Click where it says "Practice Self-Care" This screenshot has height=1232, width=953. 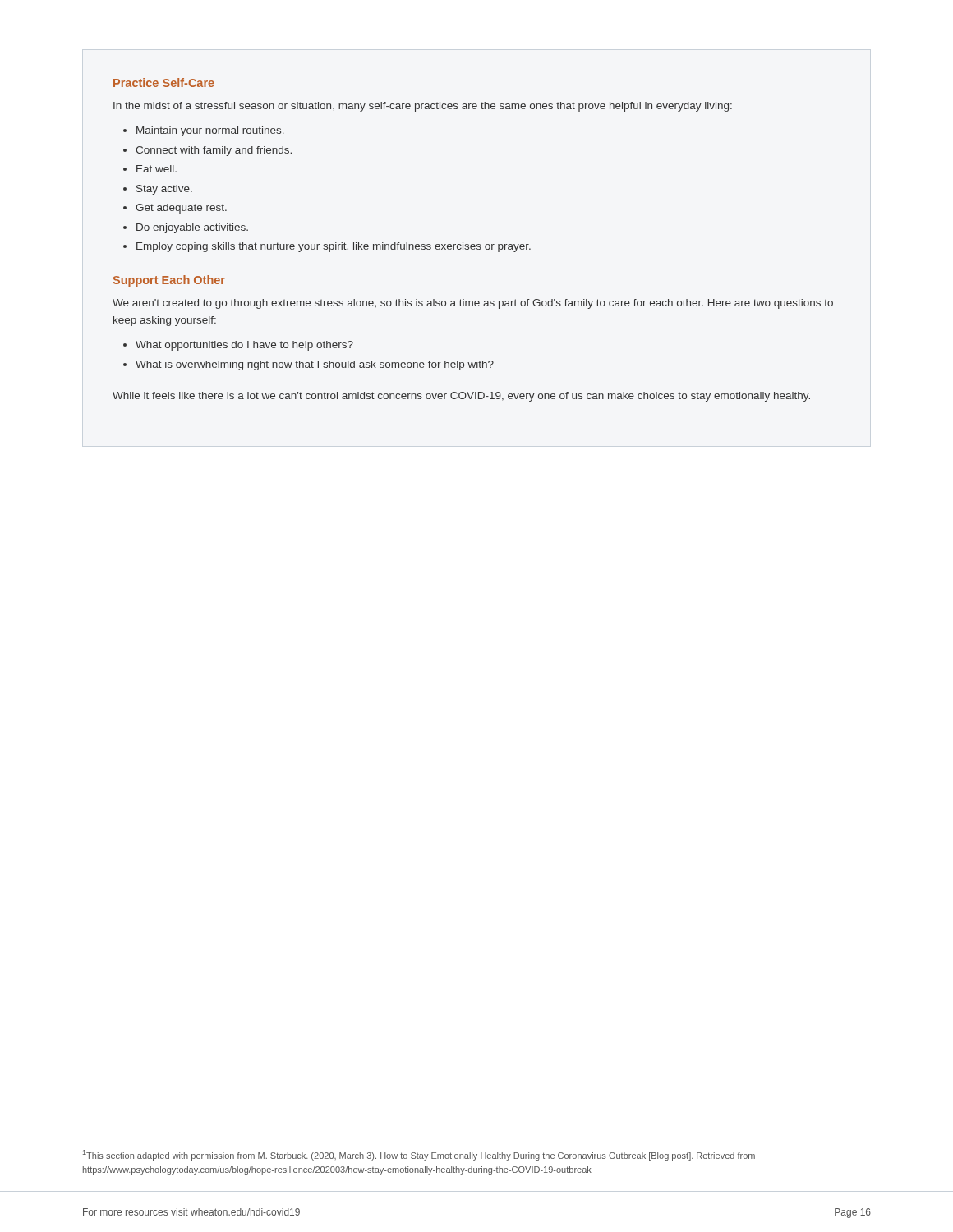pyautogui.click(x=164, y=83)
